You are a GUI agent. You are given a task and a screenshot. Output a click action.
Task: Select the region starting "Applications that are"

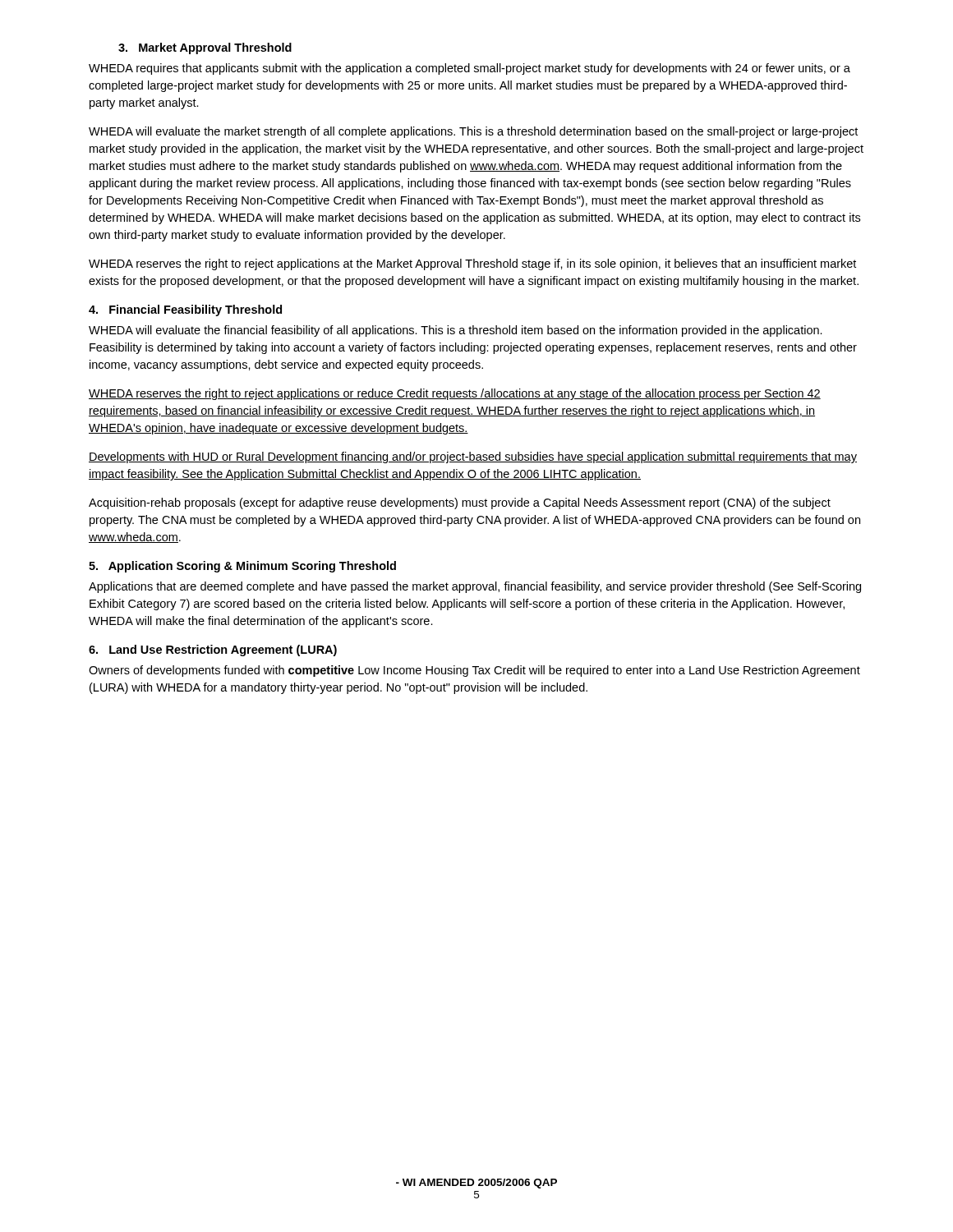click(x=475, y=604)
